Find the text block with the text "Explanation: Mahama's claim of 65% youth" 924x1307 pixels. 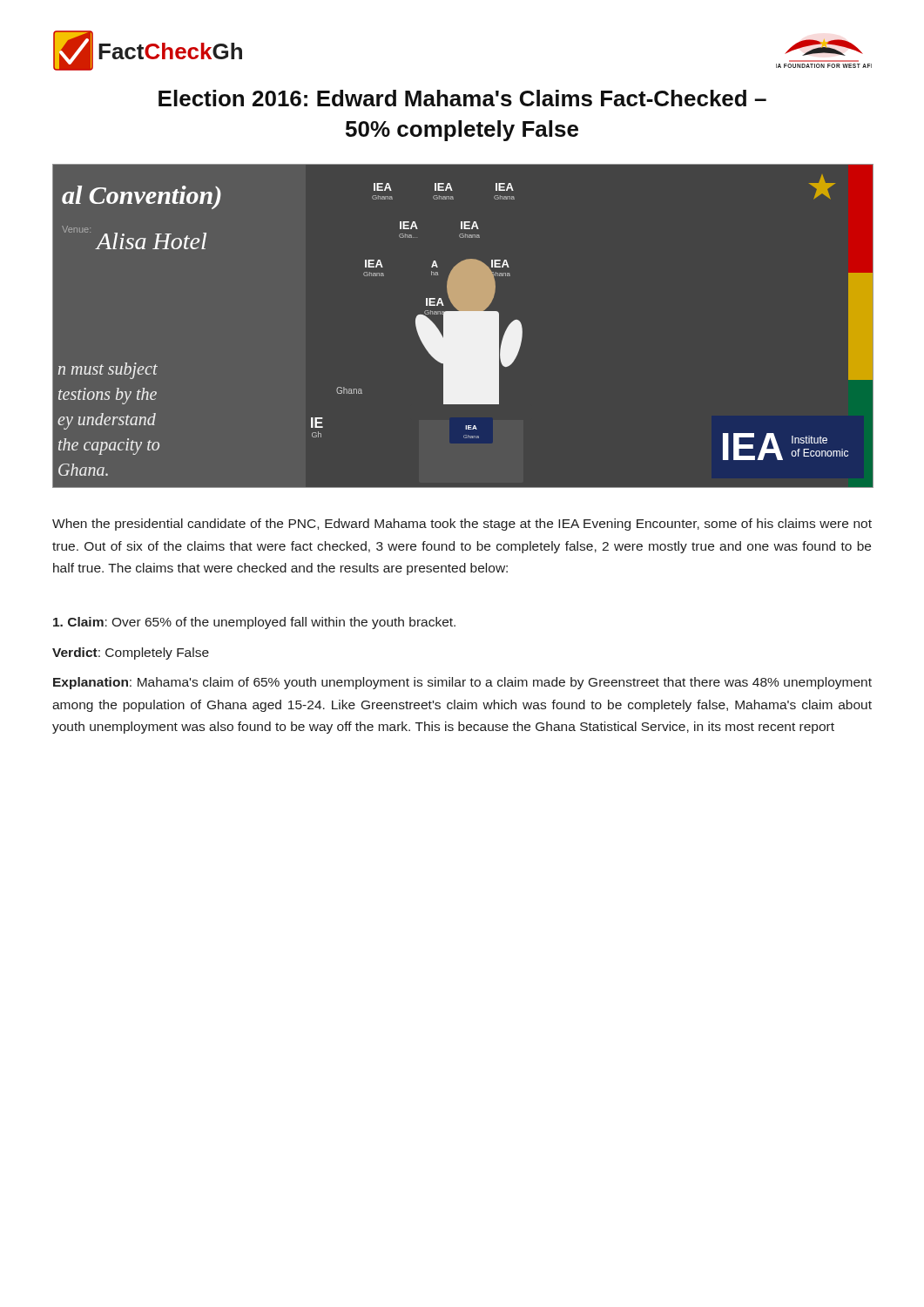[x=462, y=704]
